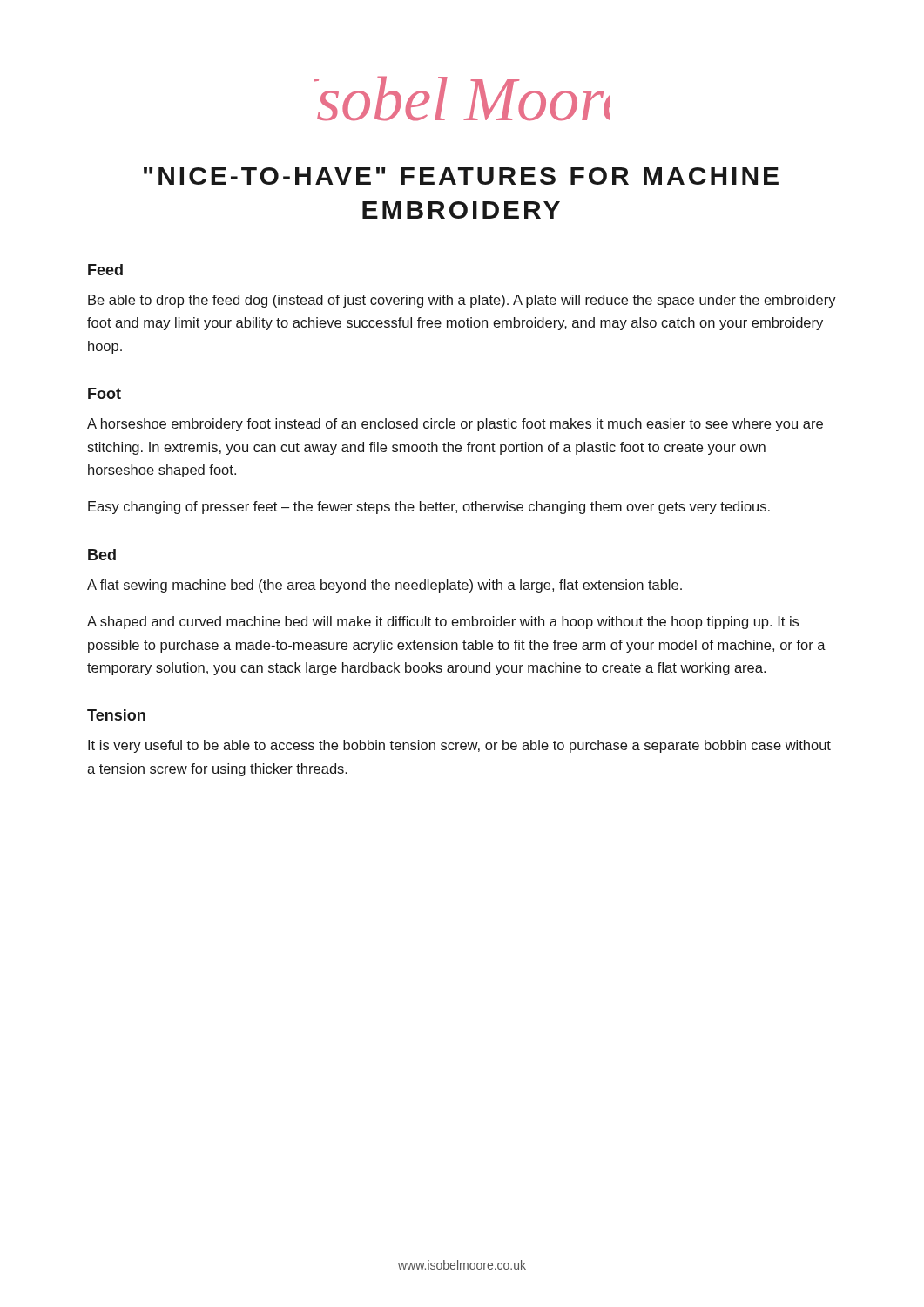This screenshot has height=1307, width=924.
Task: Point to the element starting "Be able to drop the feed"
Action: 461,323
